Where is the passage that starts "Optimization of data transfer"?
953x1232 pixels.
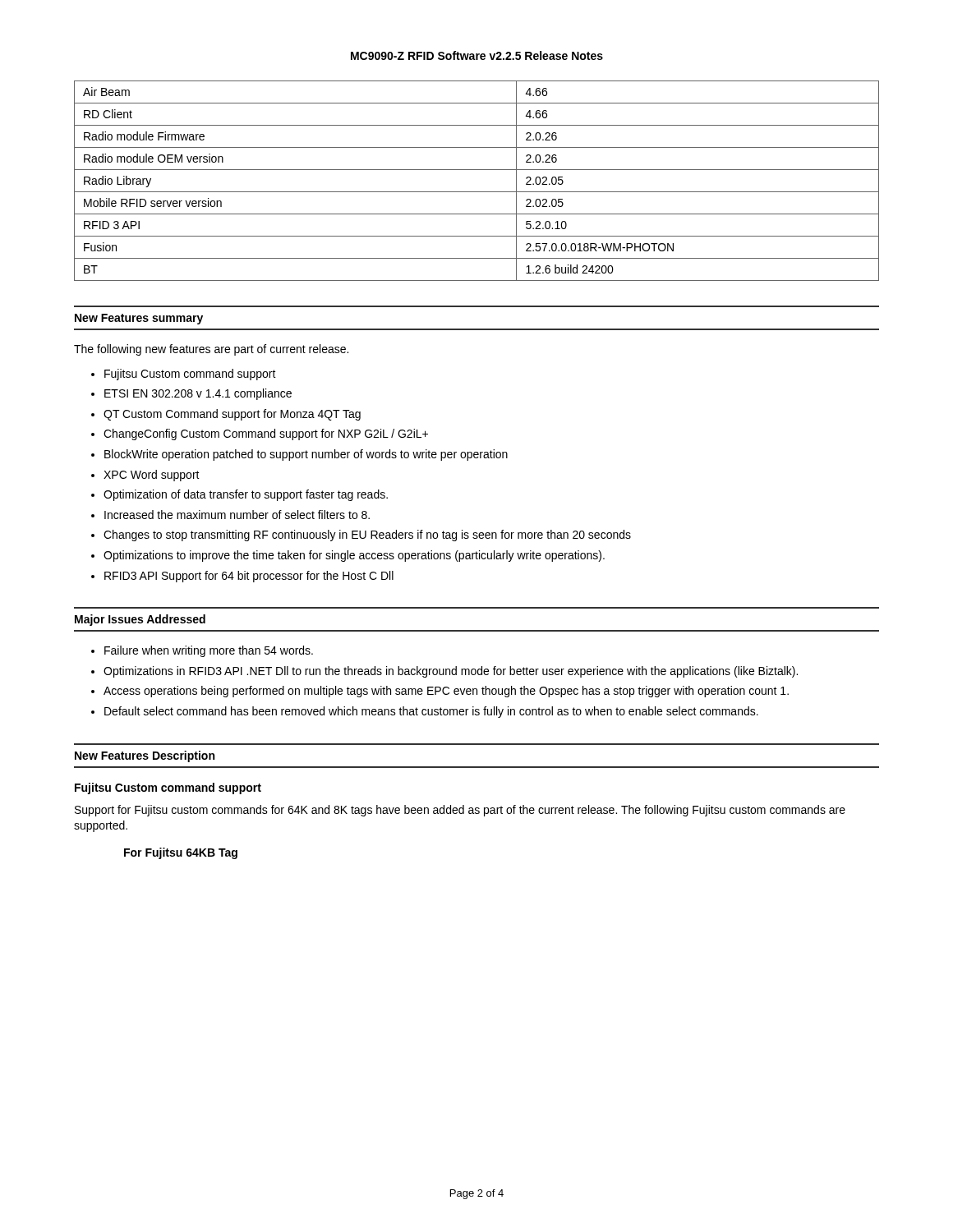(246, 495)
